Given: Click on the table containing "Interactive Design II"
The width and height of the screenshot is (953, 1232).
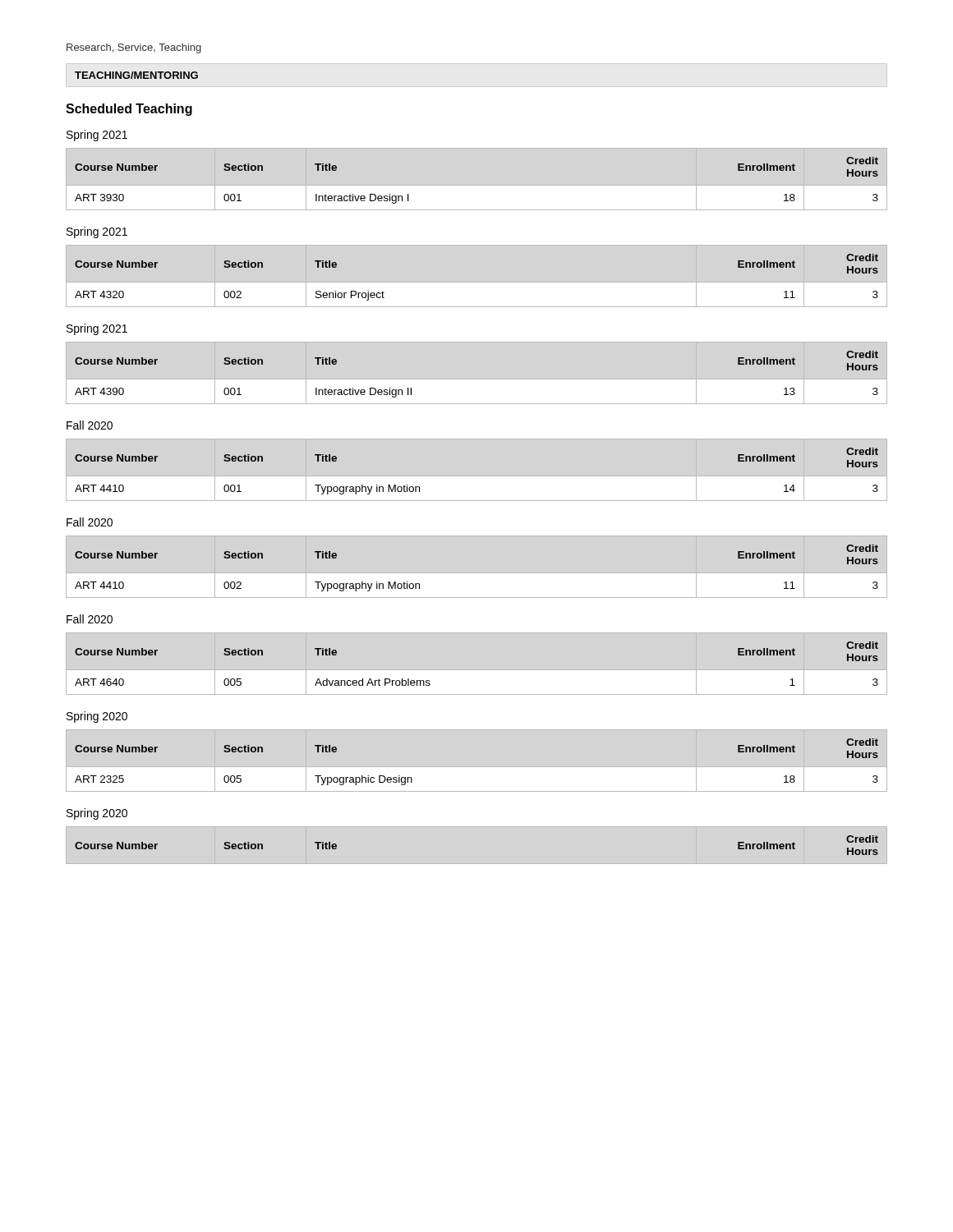Looking at the screenshot, I should click(476, 373).
